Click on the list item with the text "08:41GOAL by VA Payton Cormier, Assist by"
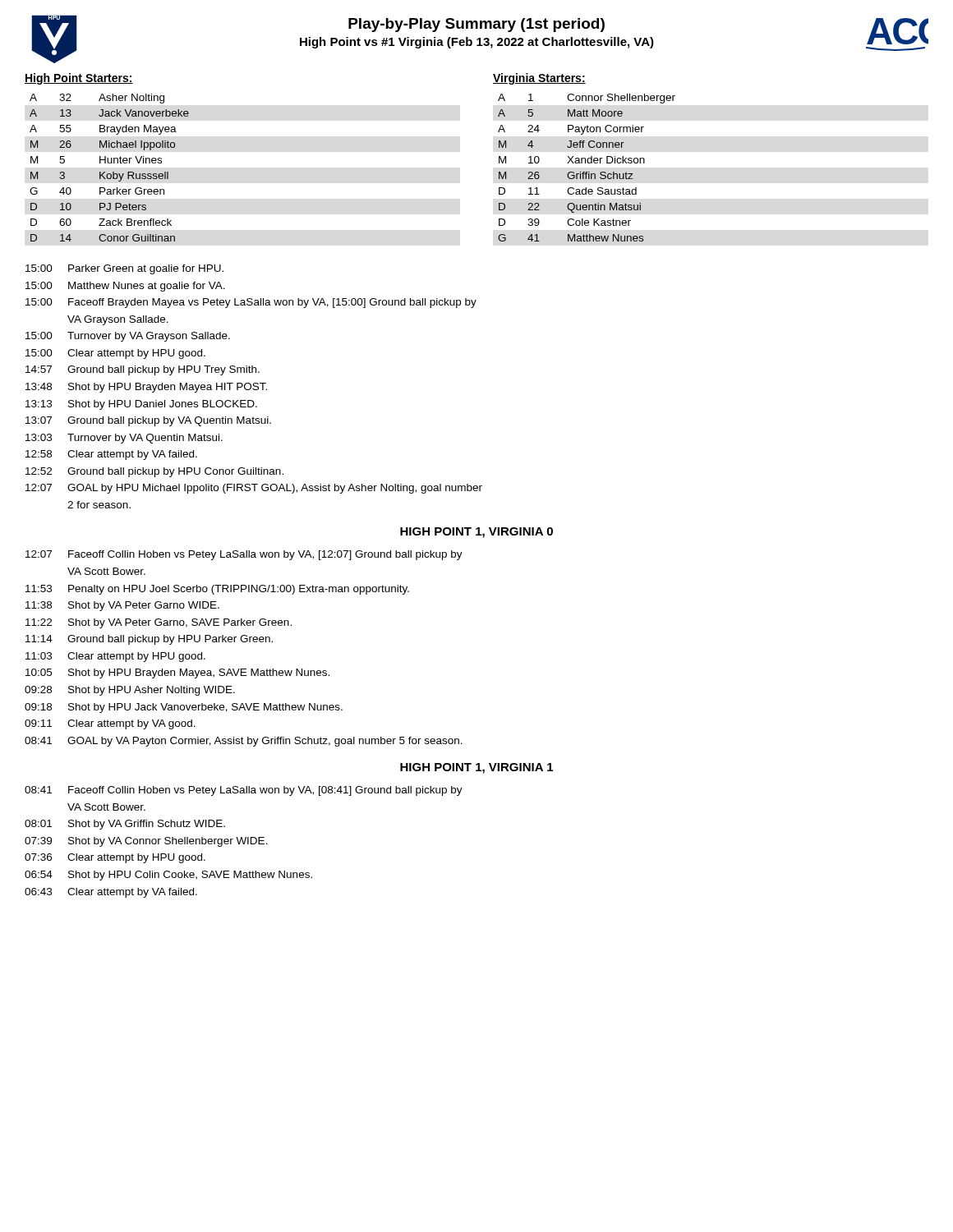This screenshot has height=1232, width=953. [x=244, y=742]
